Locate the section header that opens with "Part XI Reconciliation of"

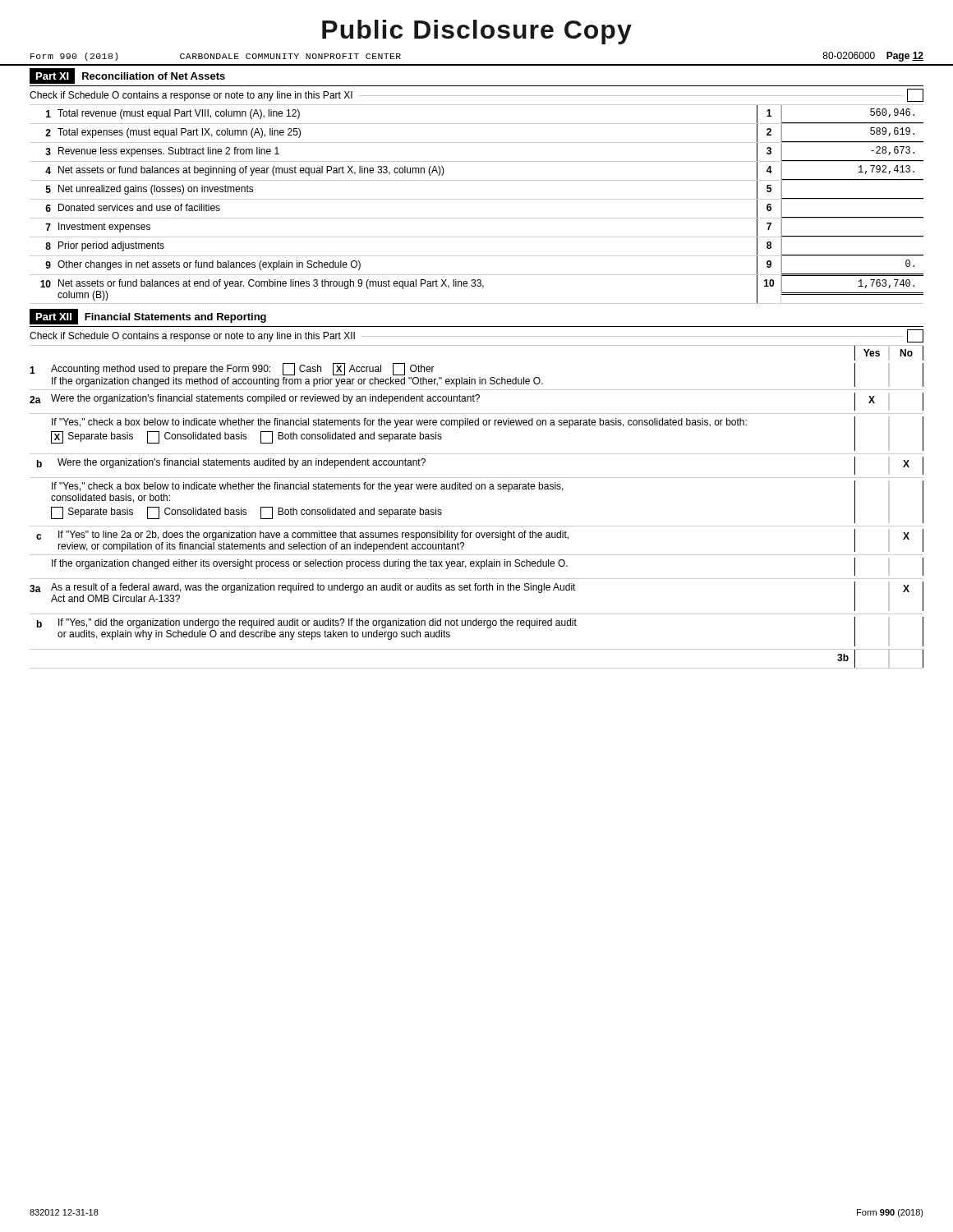click(127, 76)
